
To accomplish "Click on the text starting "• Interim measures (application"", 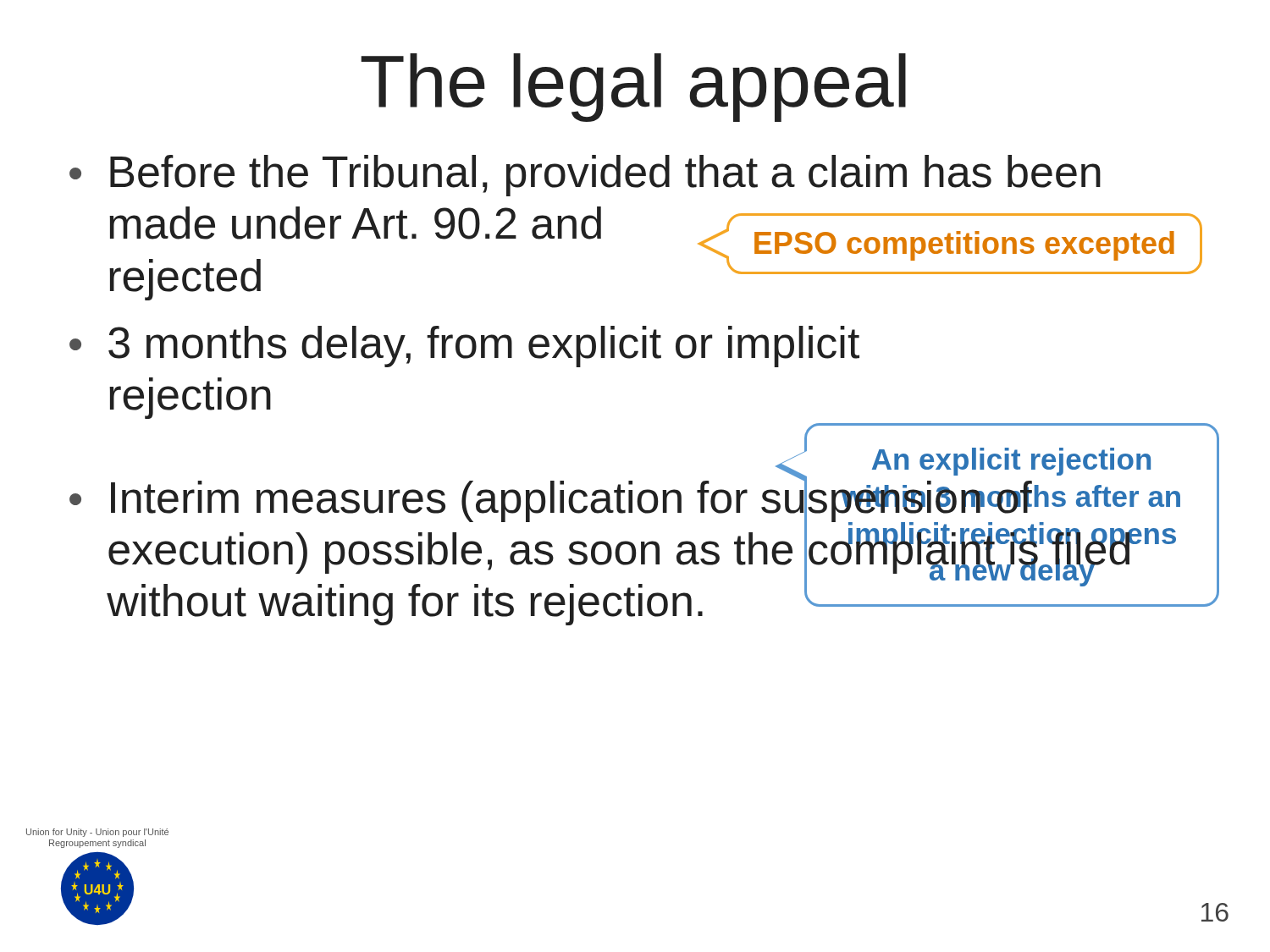I will click(626, 550).
